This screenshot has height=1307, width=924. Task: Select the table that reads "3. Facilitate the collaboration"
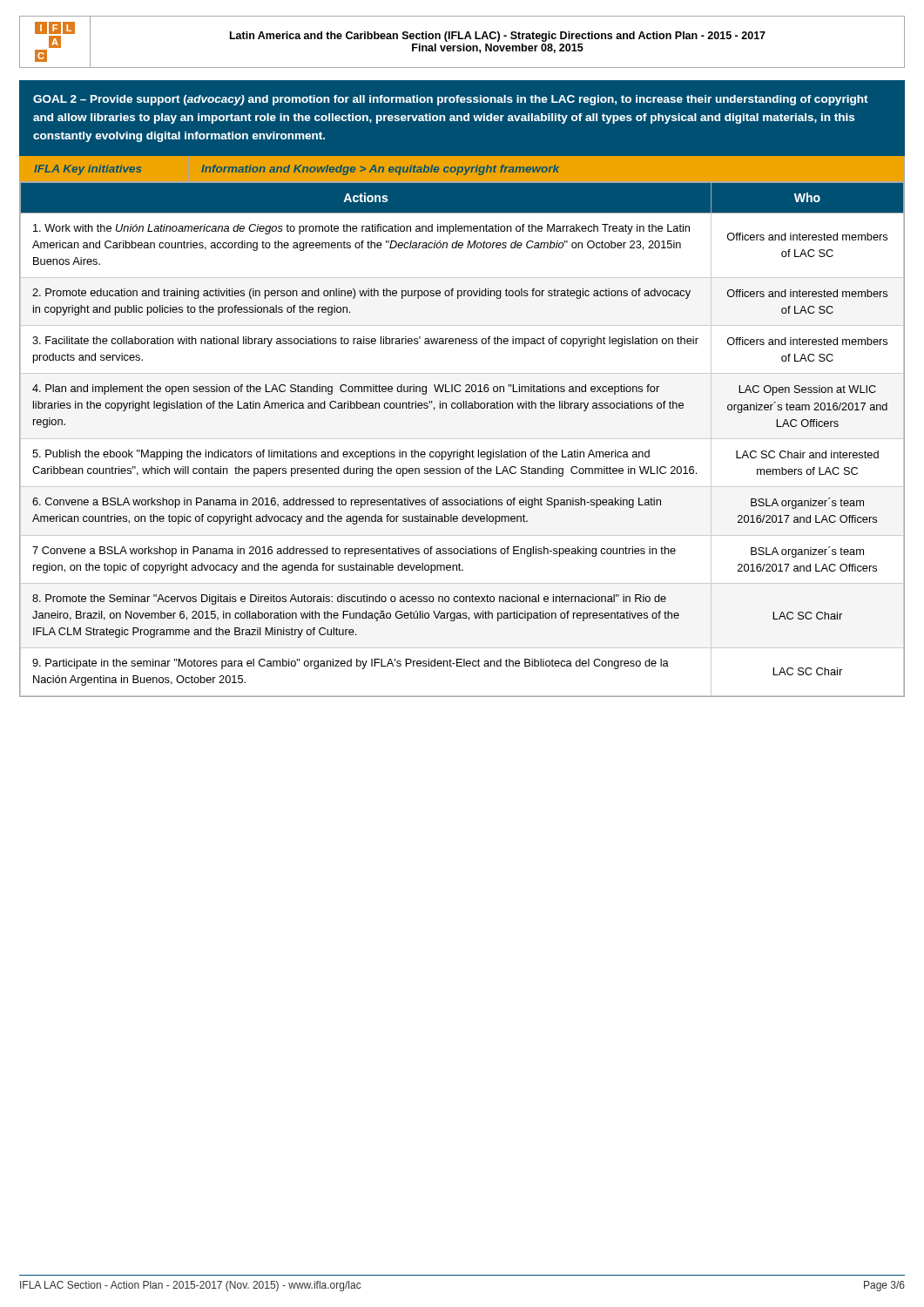pos(462,439)
